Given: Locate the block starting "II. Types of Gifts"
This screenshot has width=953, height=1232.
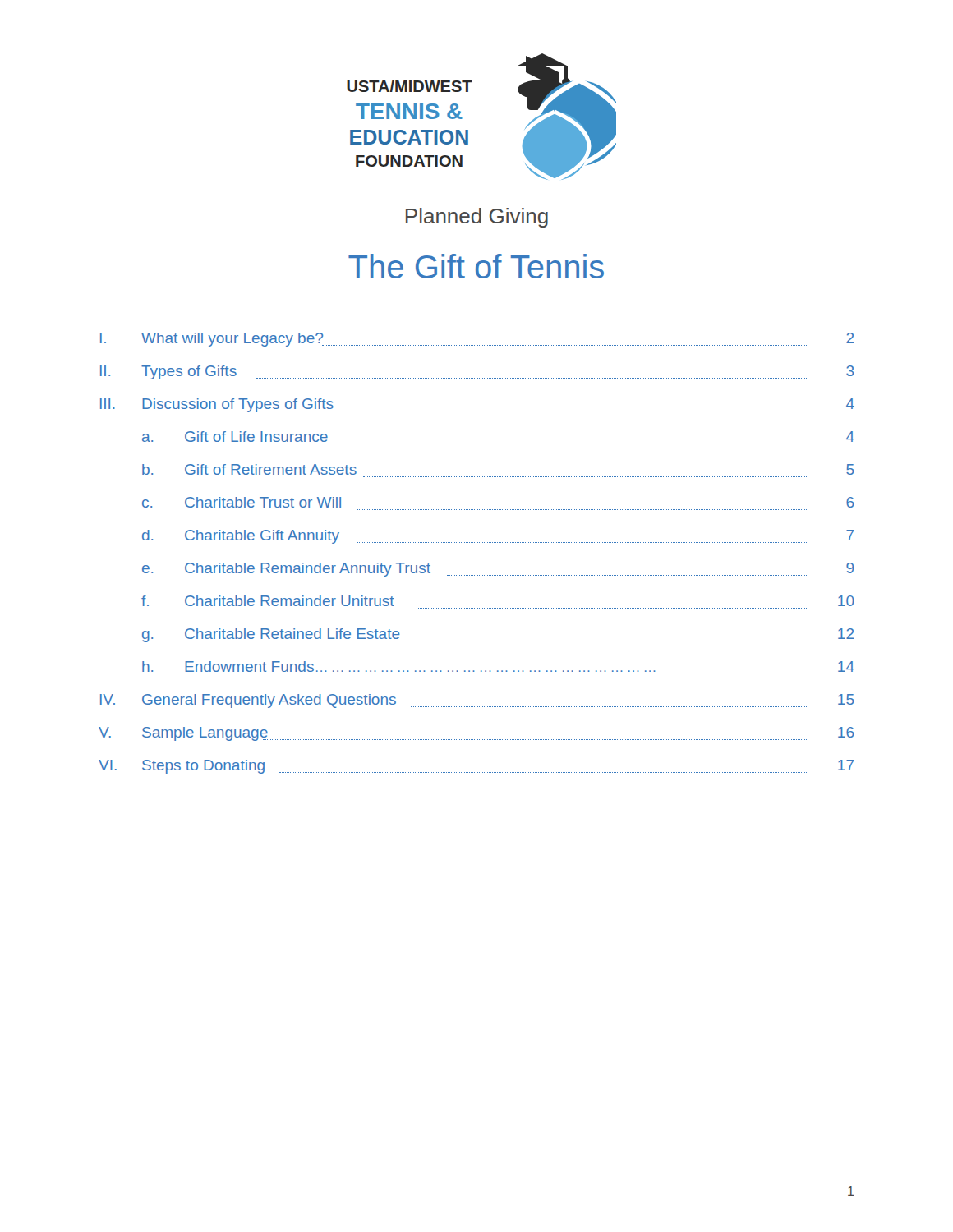Looking at the screenshot, I should pos(476,371).
